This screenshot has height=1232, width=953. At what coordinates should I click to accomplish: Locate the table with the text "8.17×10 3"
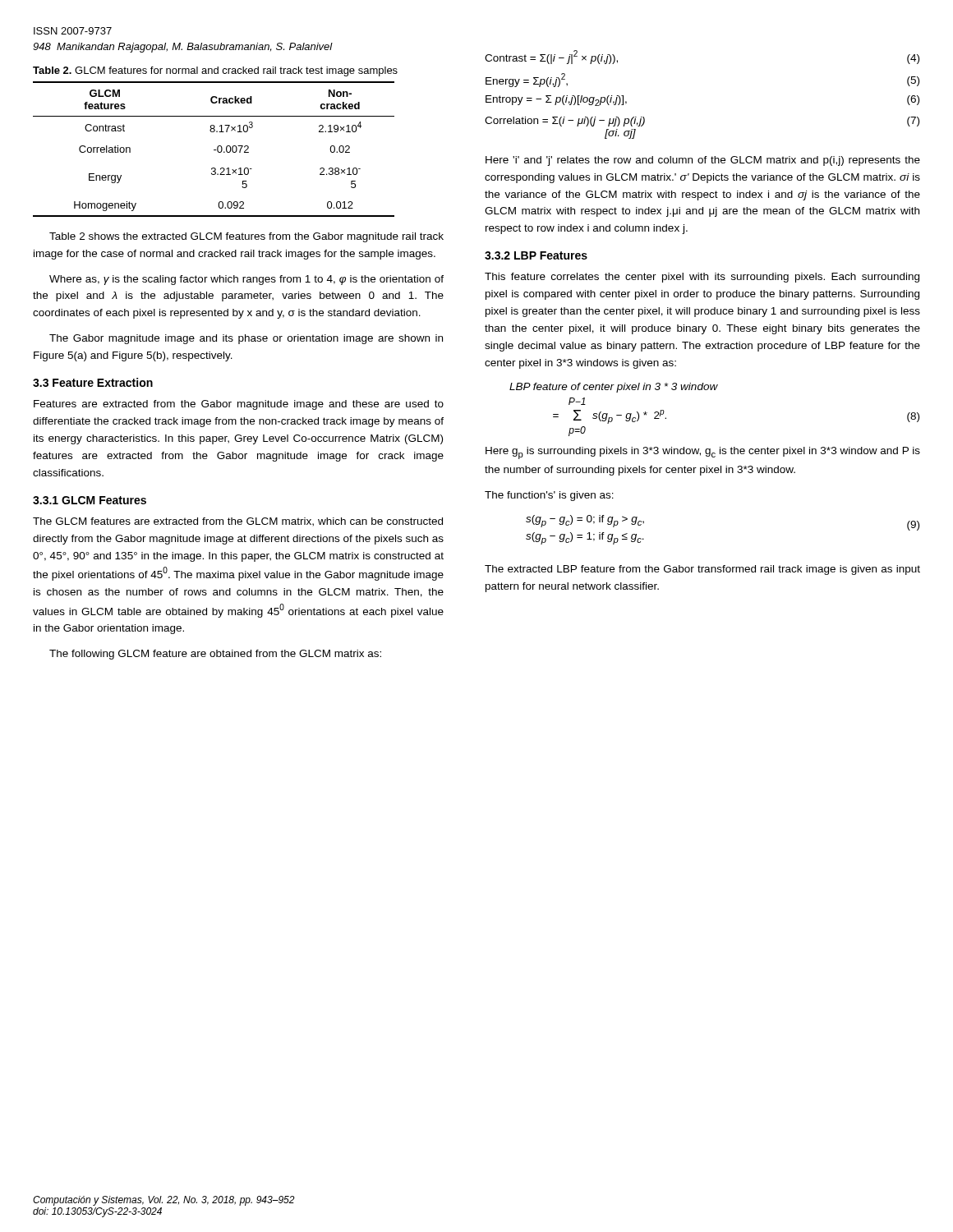(238, 149)
